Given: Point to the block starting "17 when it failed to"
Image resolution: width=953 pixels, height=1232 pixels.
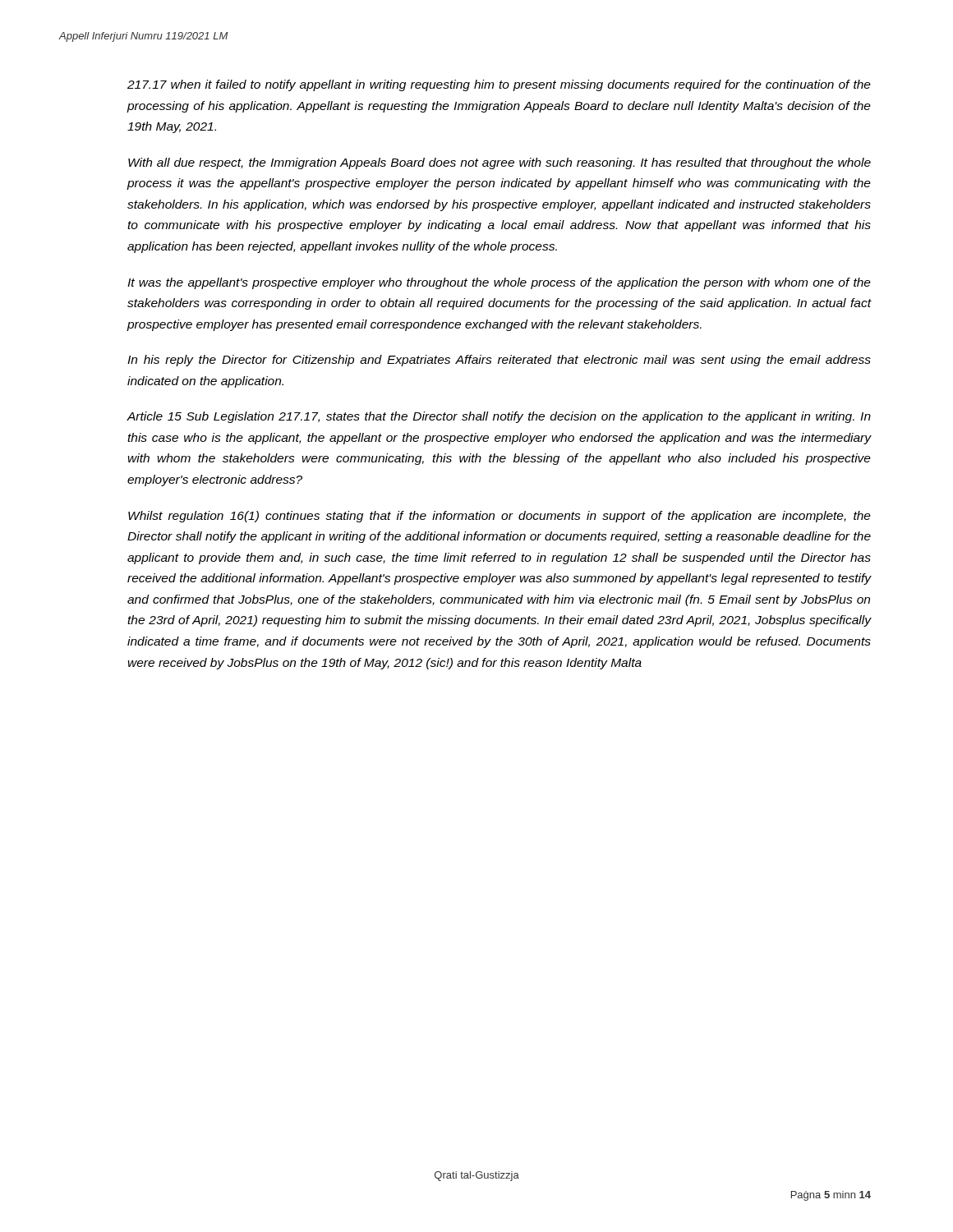Looking at the screenshot, I should pos(499,105).
